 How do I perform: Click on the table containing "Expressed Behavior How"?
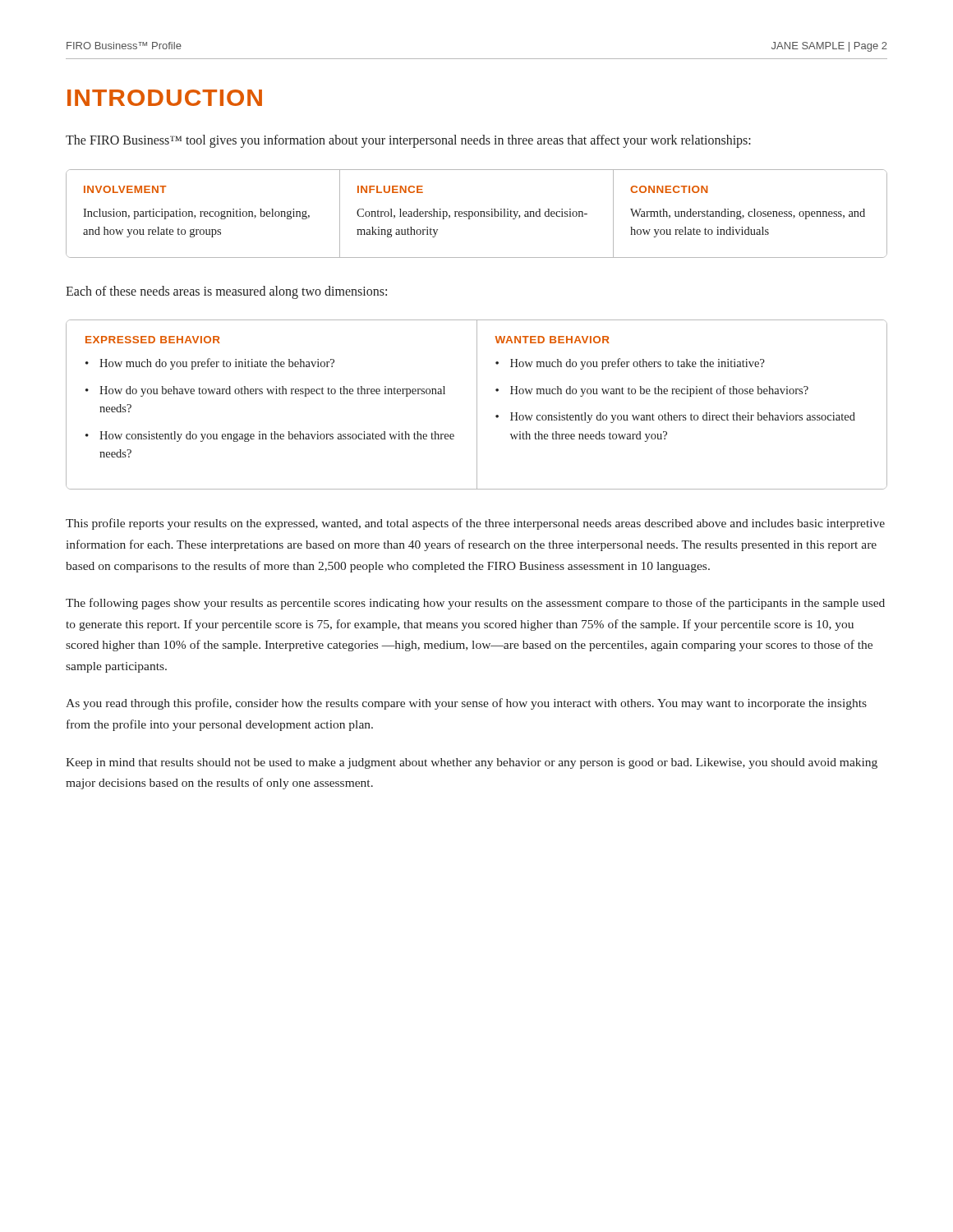coord(476,405)
